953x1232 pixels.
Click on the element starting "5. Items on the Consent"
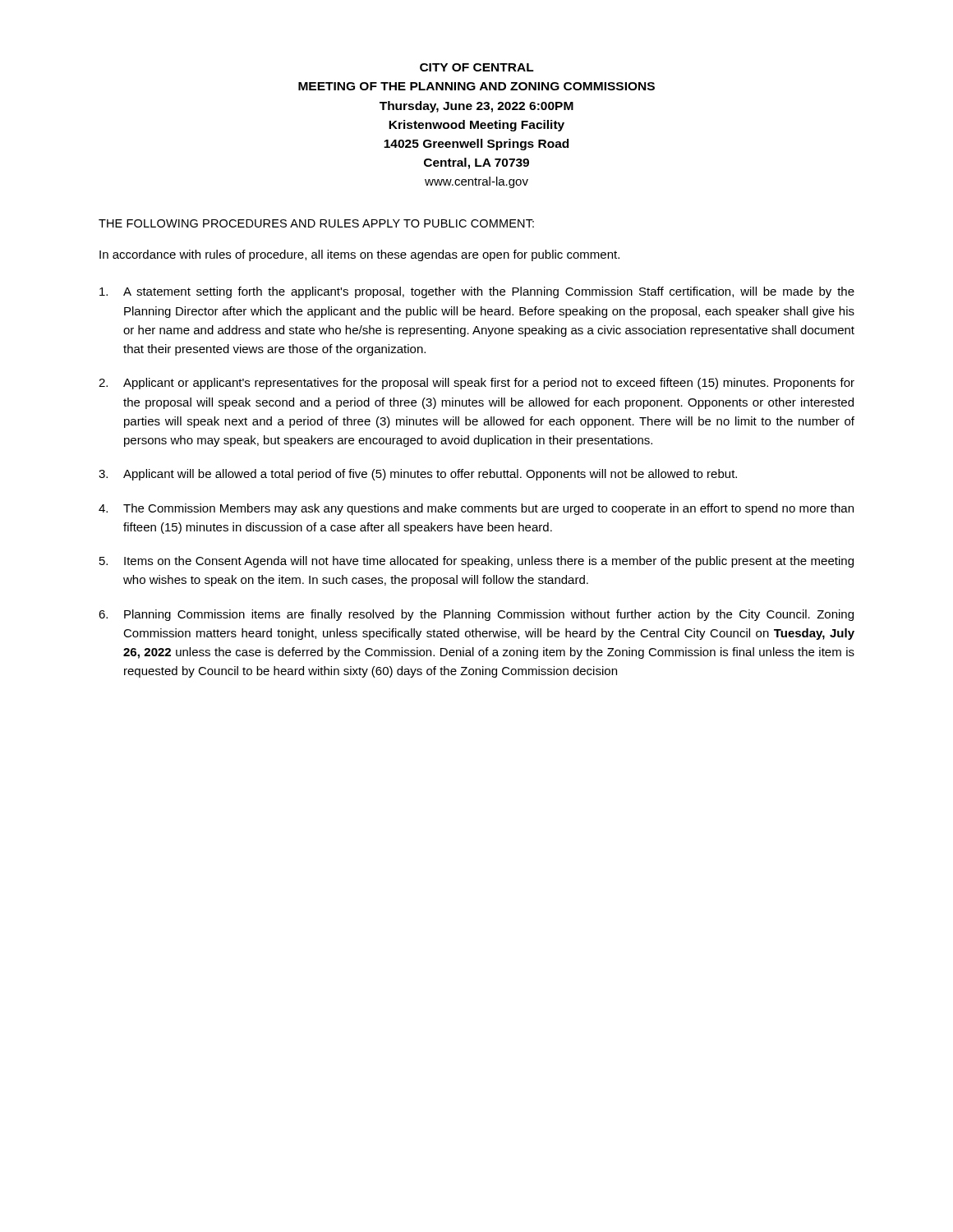[x=476, y=570]
